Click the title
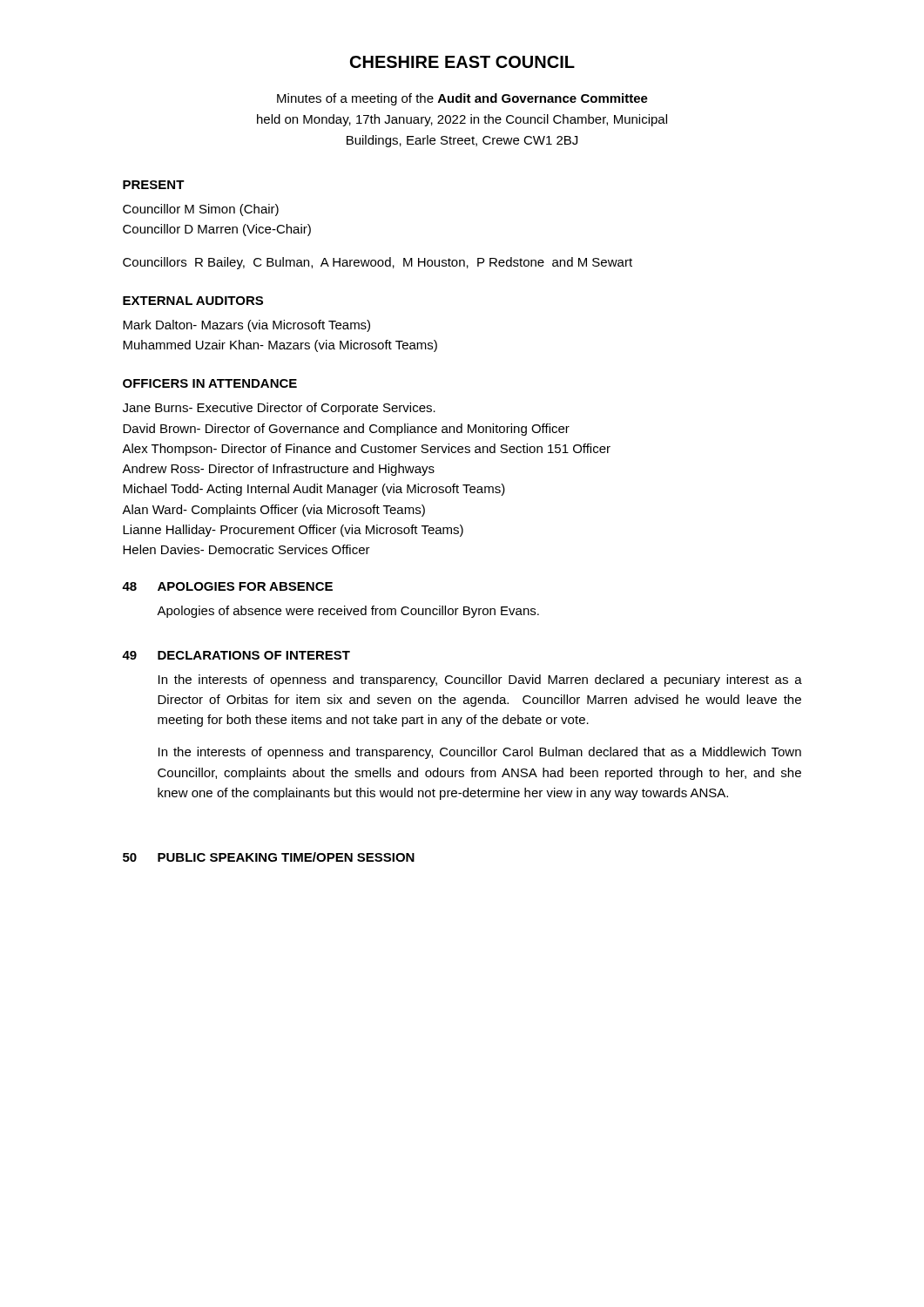 coord(462,62)
